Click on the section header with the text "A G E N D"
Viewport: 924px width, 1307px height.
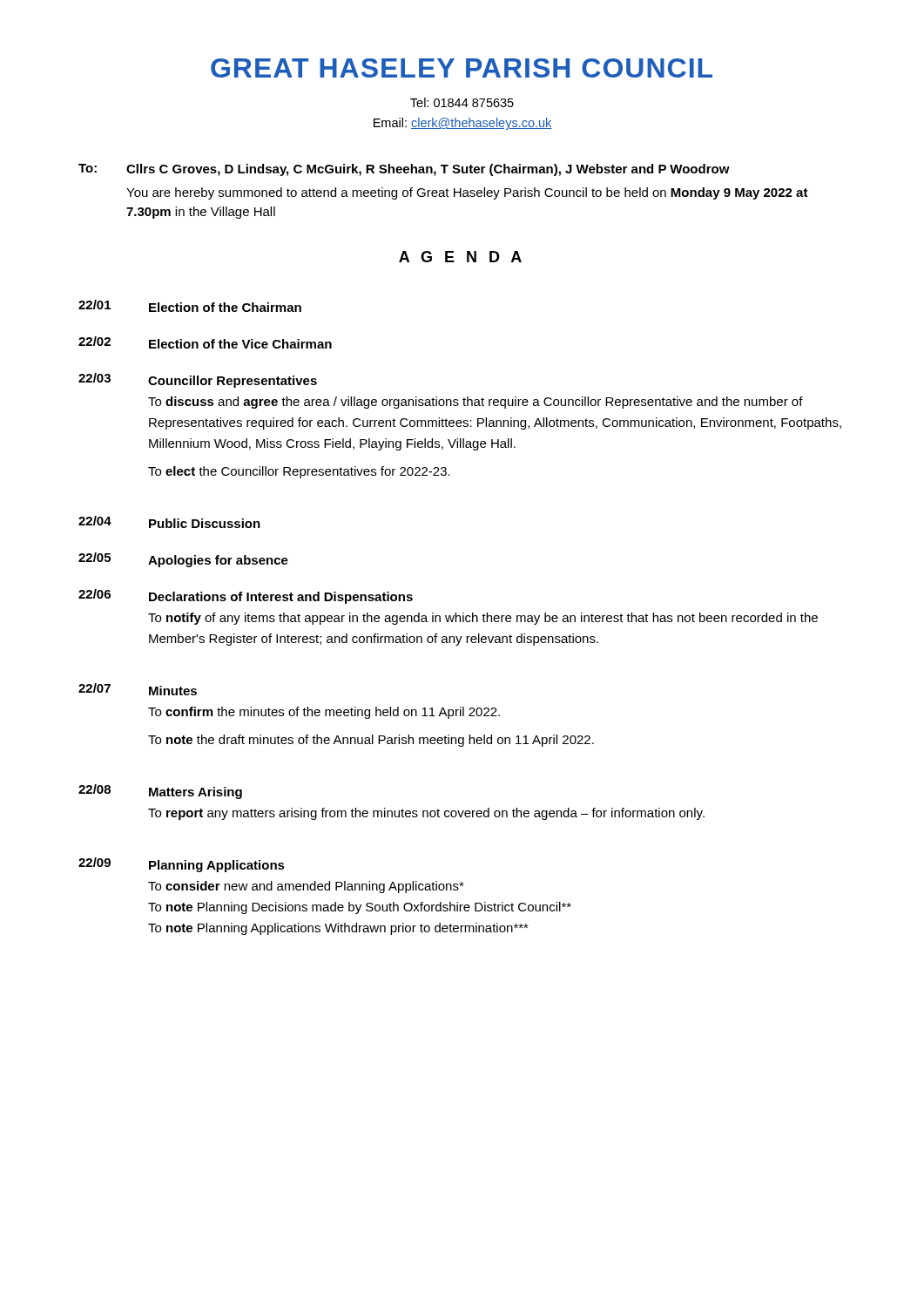462,257
